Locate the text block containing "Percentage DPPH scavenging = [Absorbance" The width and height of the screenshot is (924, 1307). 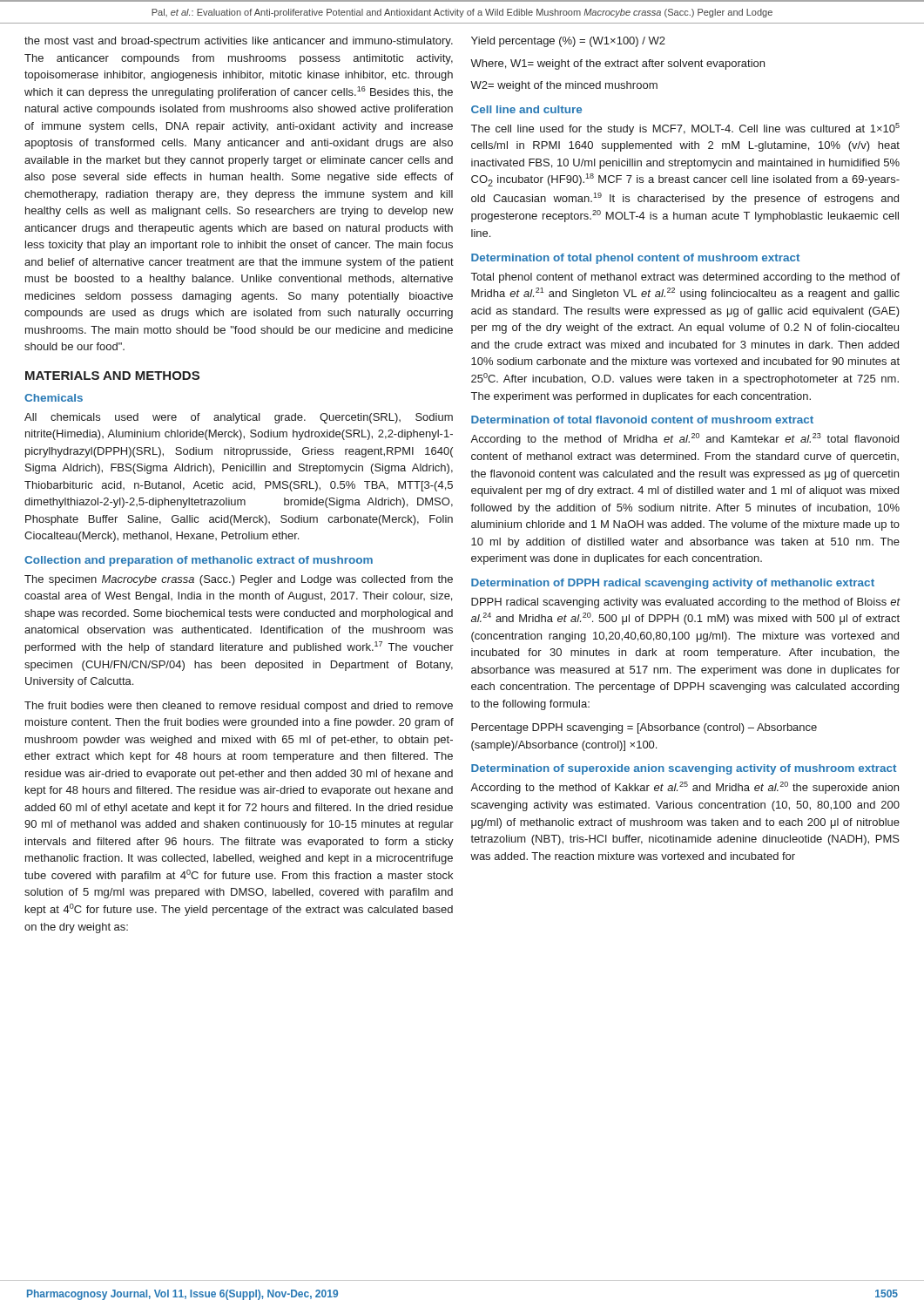click(644, 736)
